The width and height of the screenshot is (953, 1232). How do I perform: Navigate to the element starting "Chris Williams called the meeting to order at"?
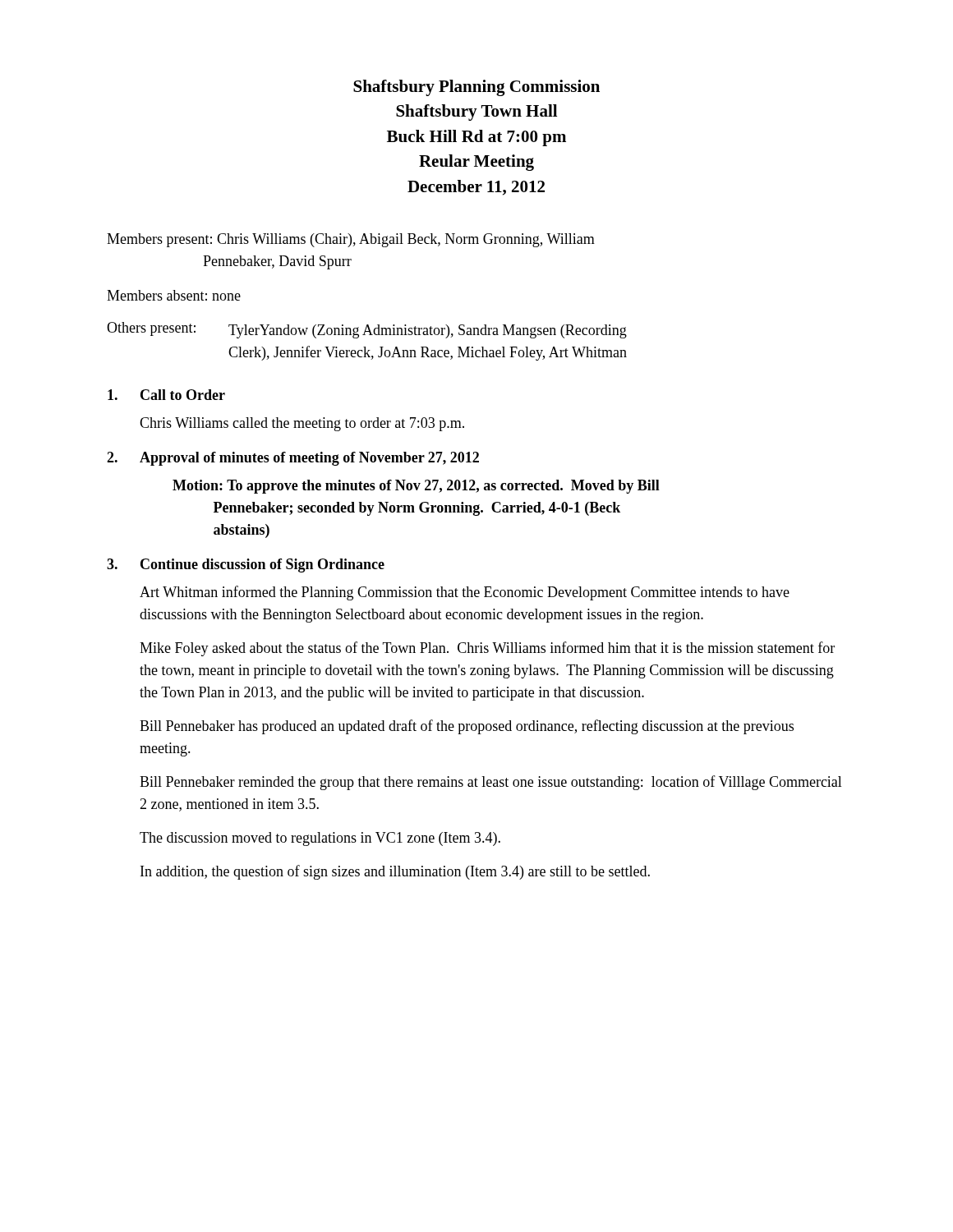pyautogui.click(x=302, y=424)
